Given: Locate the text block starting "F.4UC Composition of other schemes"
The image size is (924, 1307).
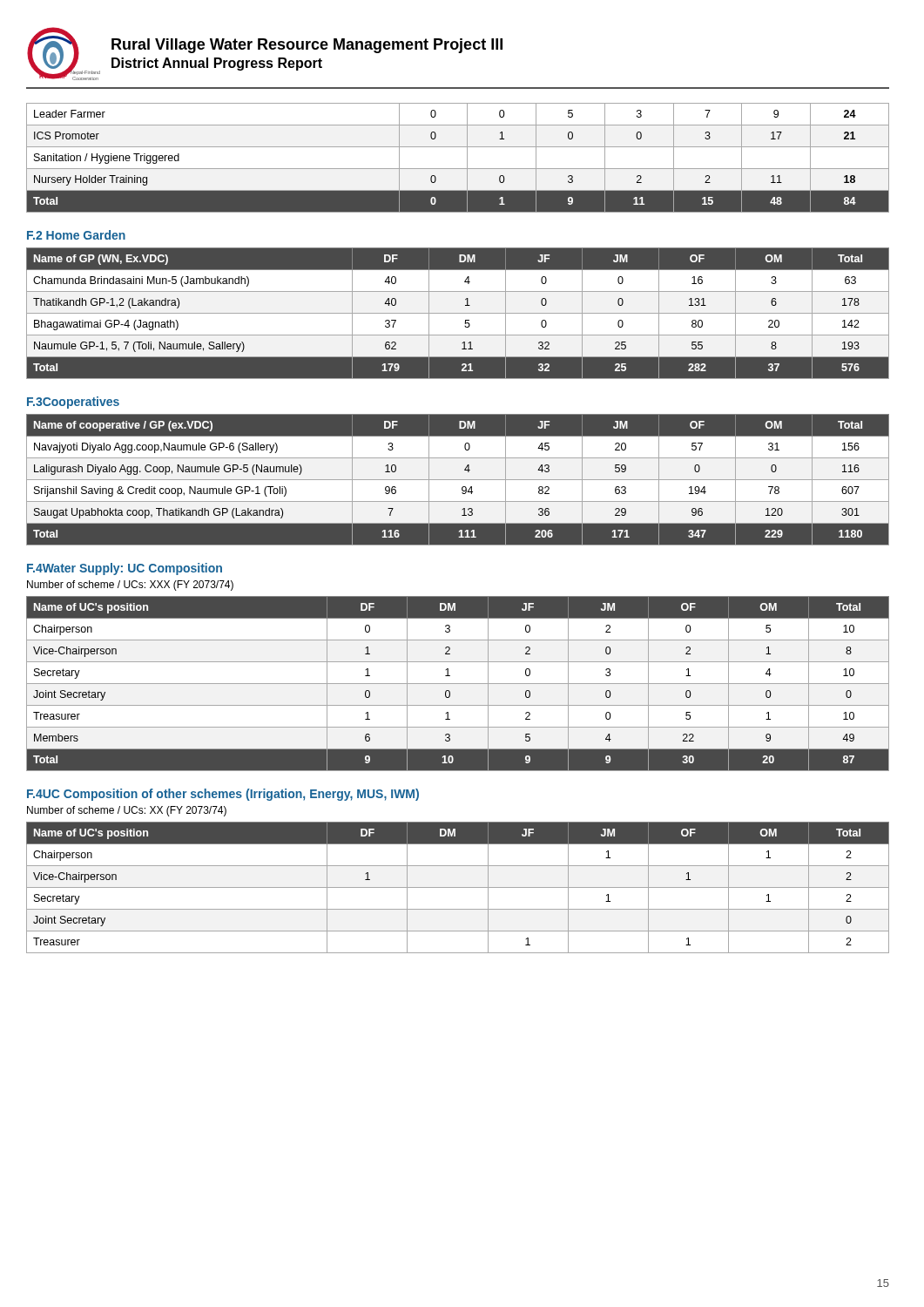Looking at the screenshot, I should click(x=223, y=794).
